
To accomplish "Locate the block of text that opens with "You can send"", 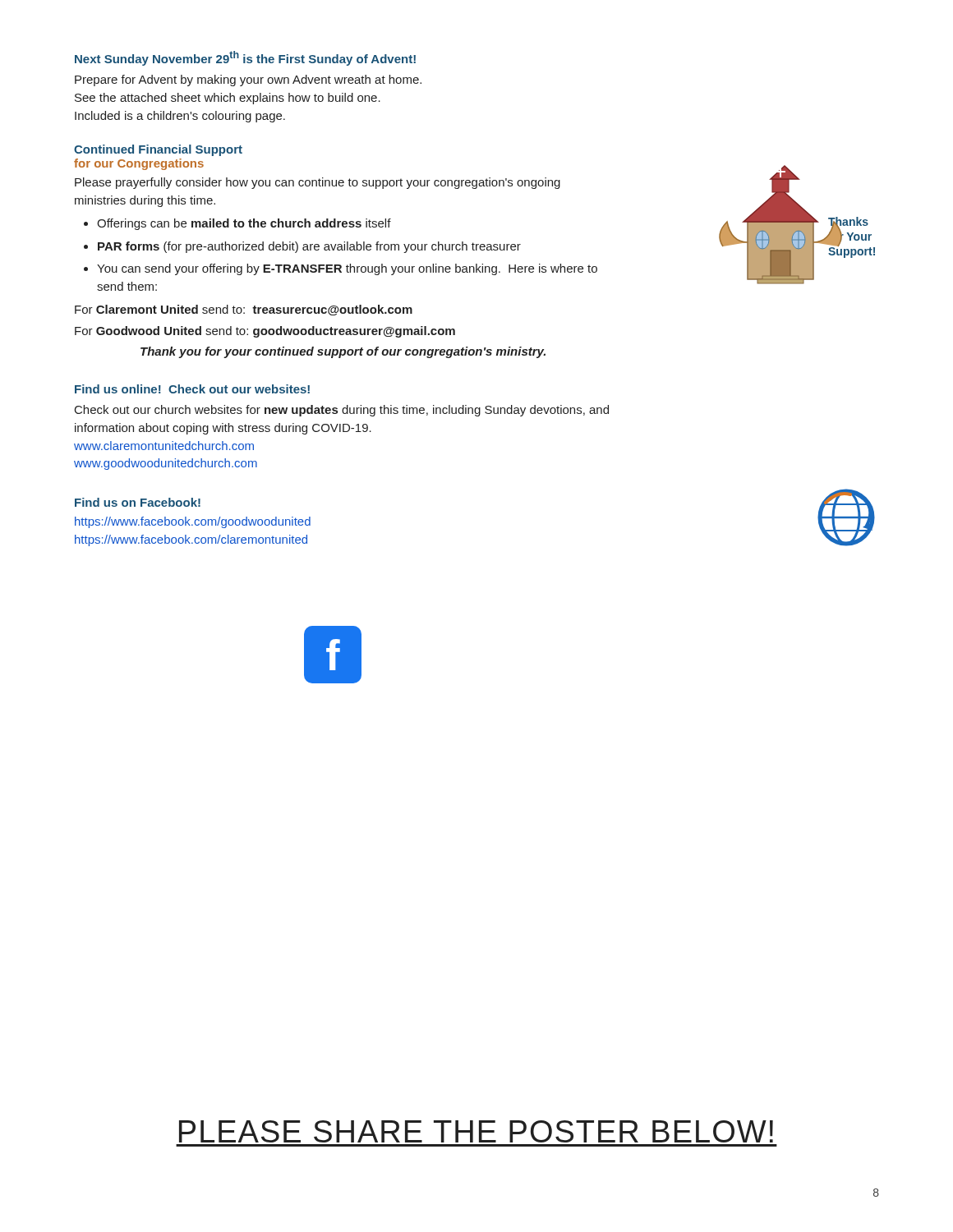I will 347,277.
